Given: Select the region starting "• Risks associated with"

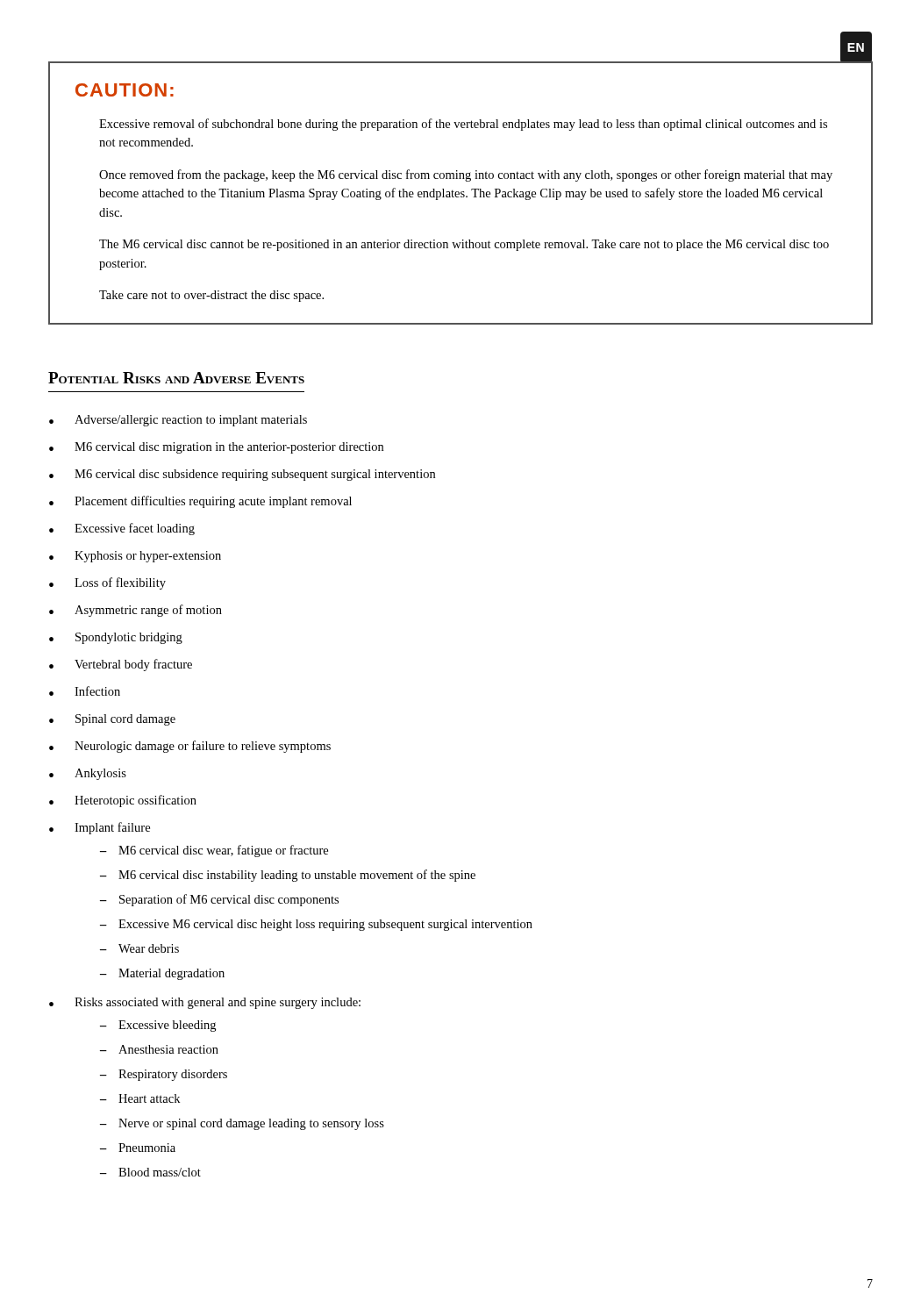Looking at the screenshot, I should (205, 1003).
